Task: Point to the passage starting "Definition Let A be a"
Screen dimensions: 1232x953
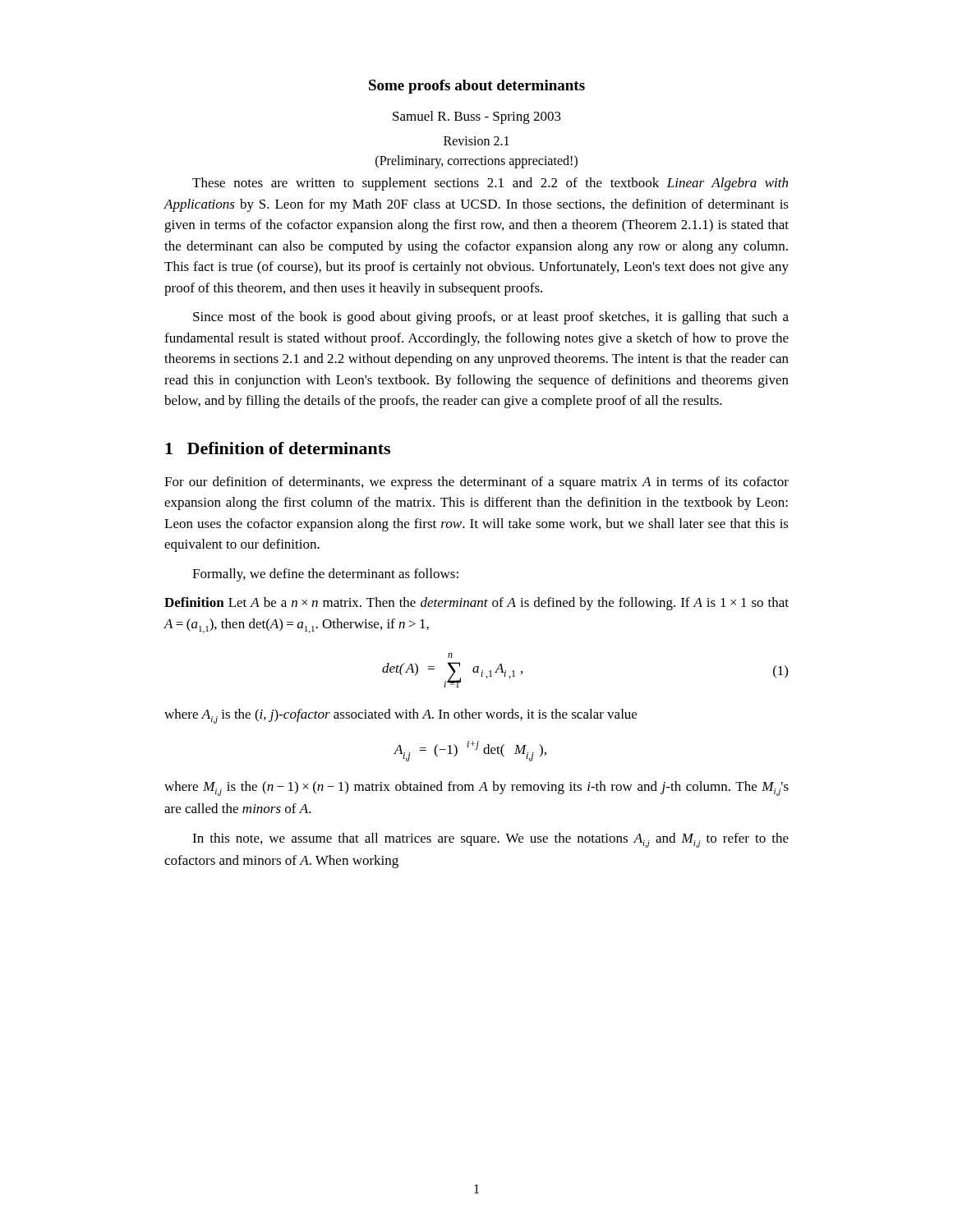Action: (x=476, y=614)
